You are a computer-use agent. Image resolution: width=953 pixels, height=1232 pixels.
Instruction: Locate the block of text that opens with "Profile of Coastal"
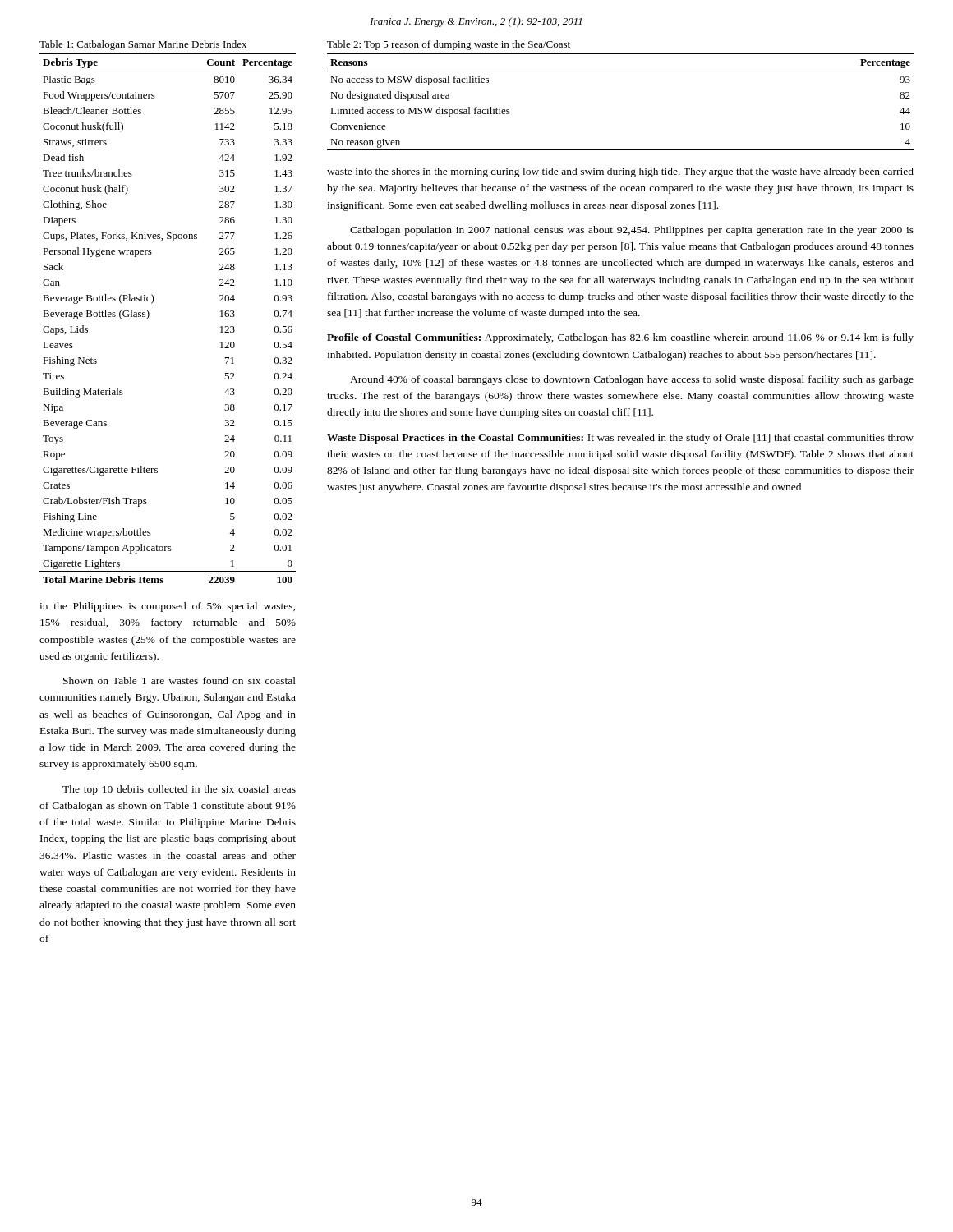(620, 346)
